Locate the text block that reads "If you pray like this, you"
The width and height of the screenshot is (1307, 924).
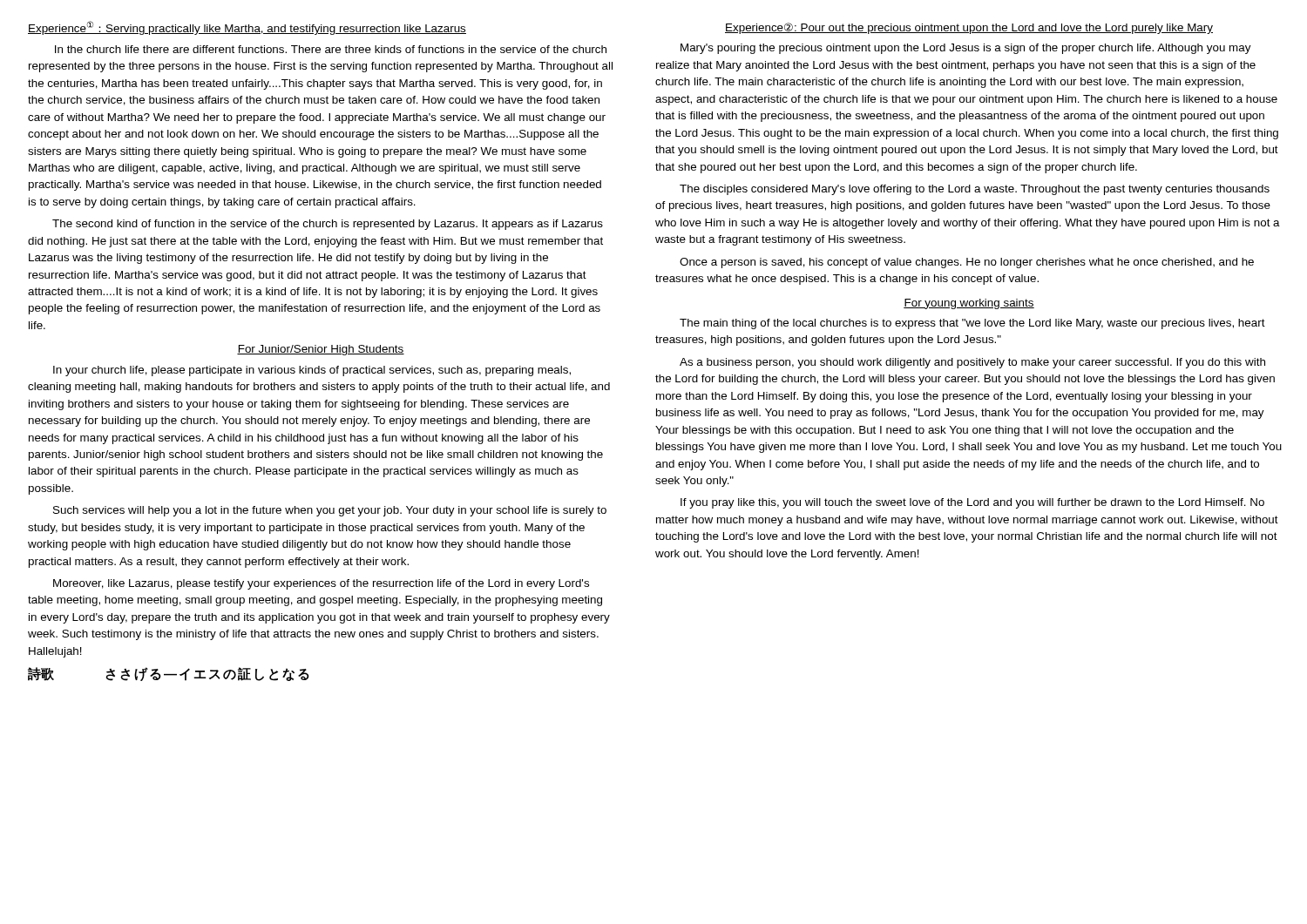coord(967,528)
